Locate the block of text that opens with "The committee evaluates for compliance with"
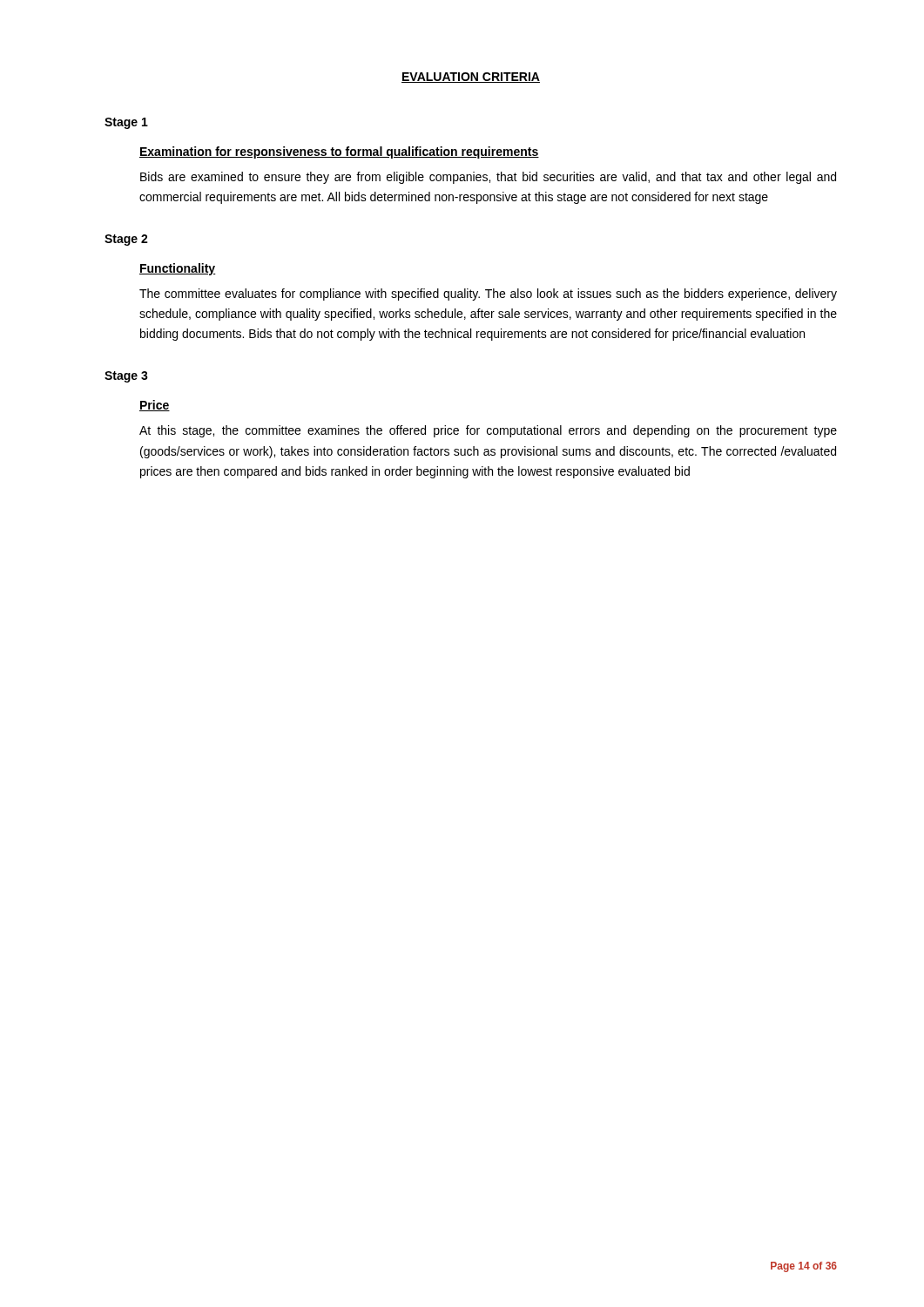Image resolution: width=924 pixels, height=1307 pixels. [x=488, y=314]
